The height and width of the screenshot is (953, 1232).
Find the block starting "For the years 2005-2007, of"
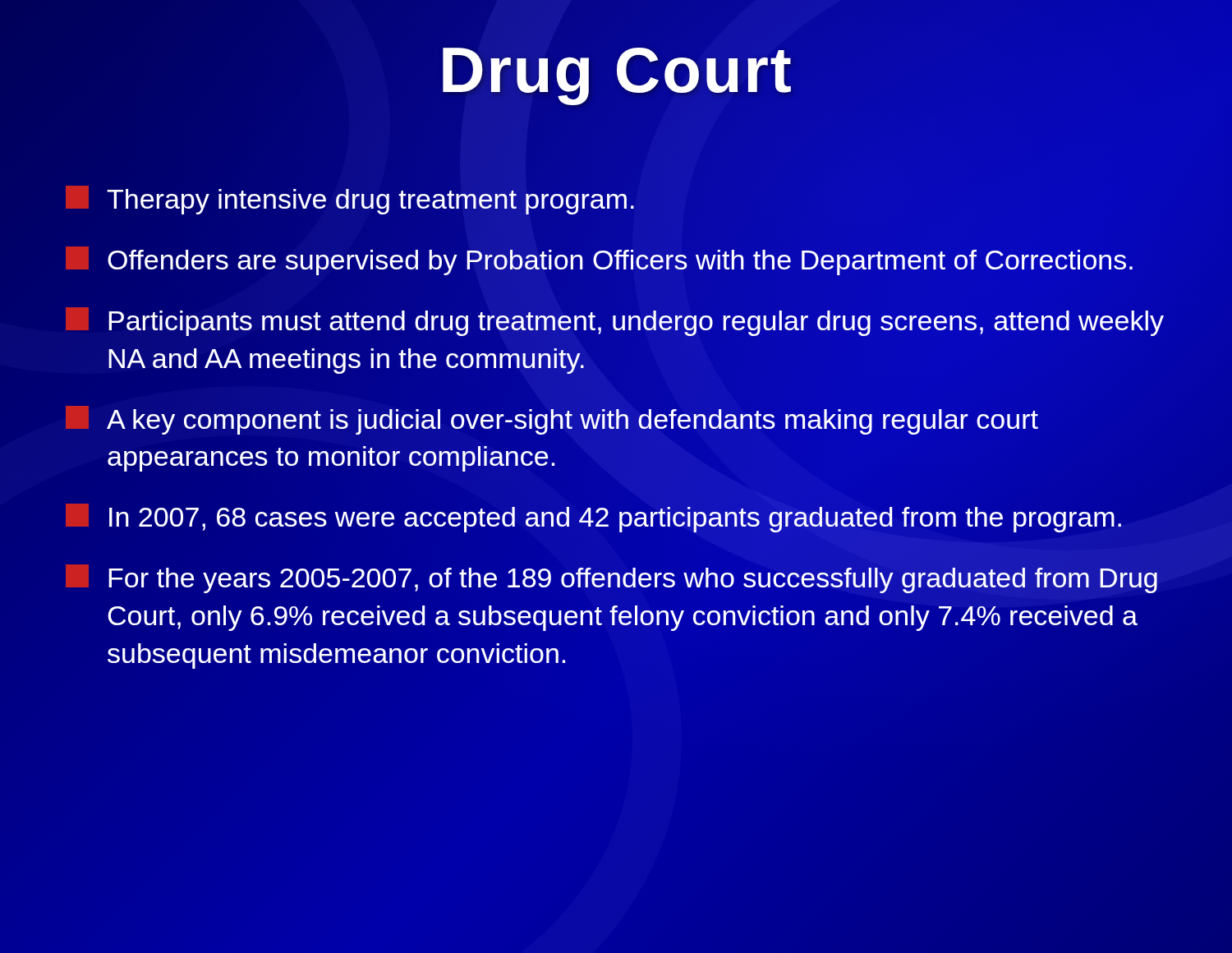coord(624,616)
